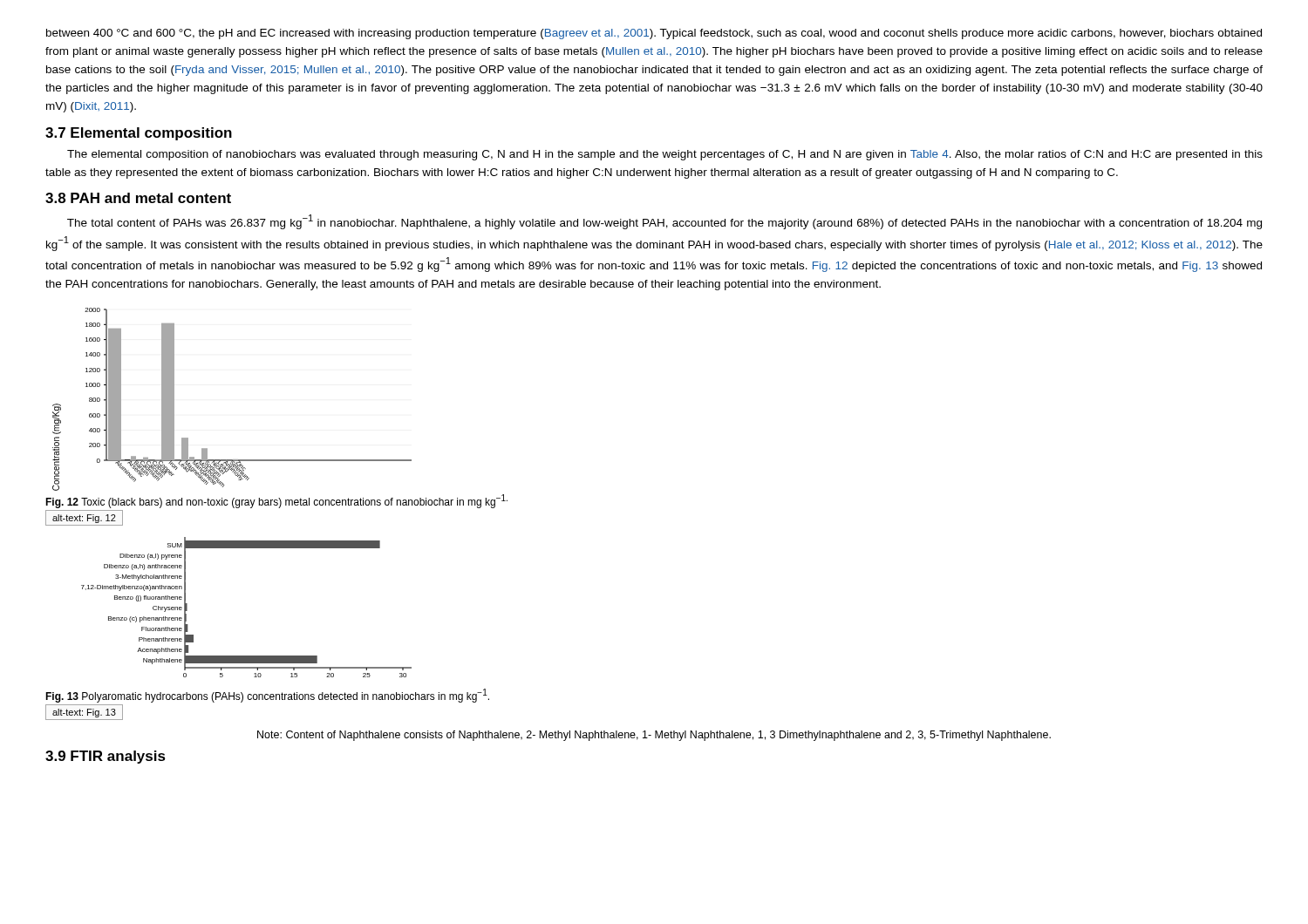Point to the passage starting "between 400 °C and"
Viewport: 1308px width, 924px height.
point(654,69)
